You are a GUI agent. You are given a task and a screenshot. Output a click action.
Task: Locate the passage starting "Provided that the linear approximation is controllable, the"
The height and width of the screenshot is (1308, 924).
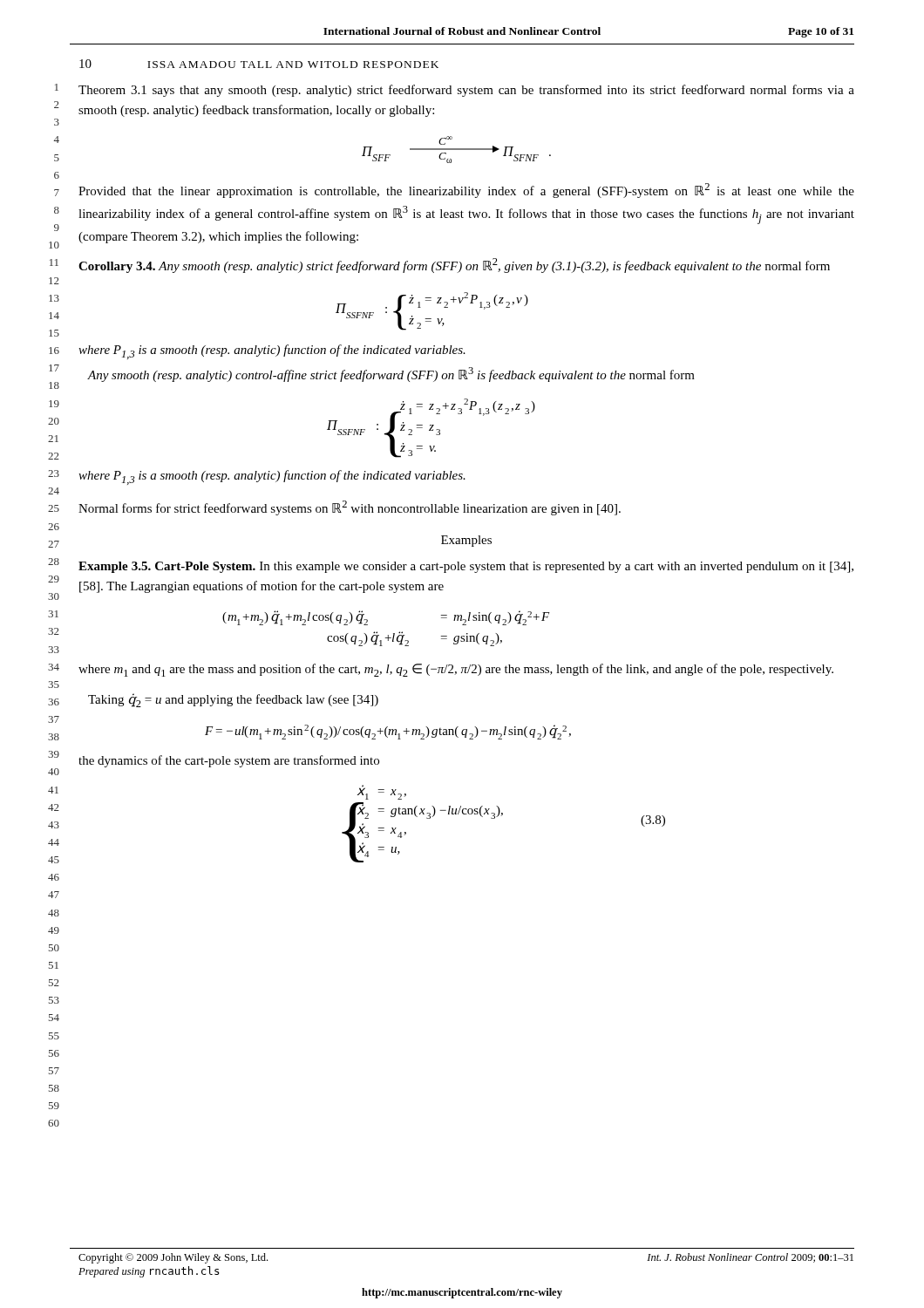(x=466, y=212)
